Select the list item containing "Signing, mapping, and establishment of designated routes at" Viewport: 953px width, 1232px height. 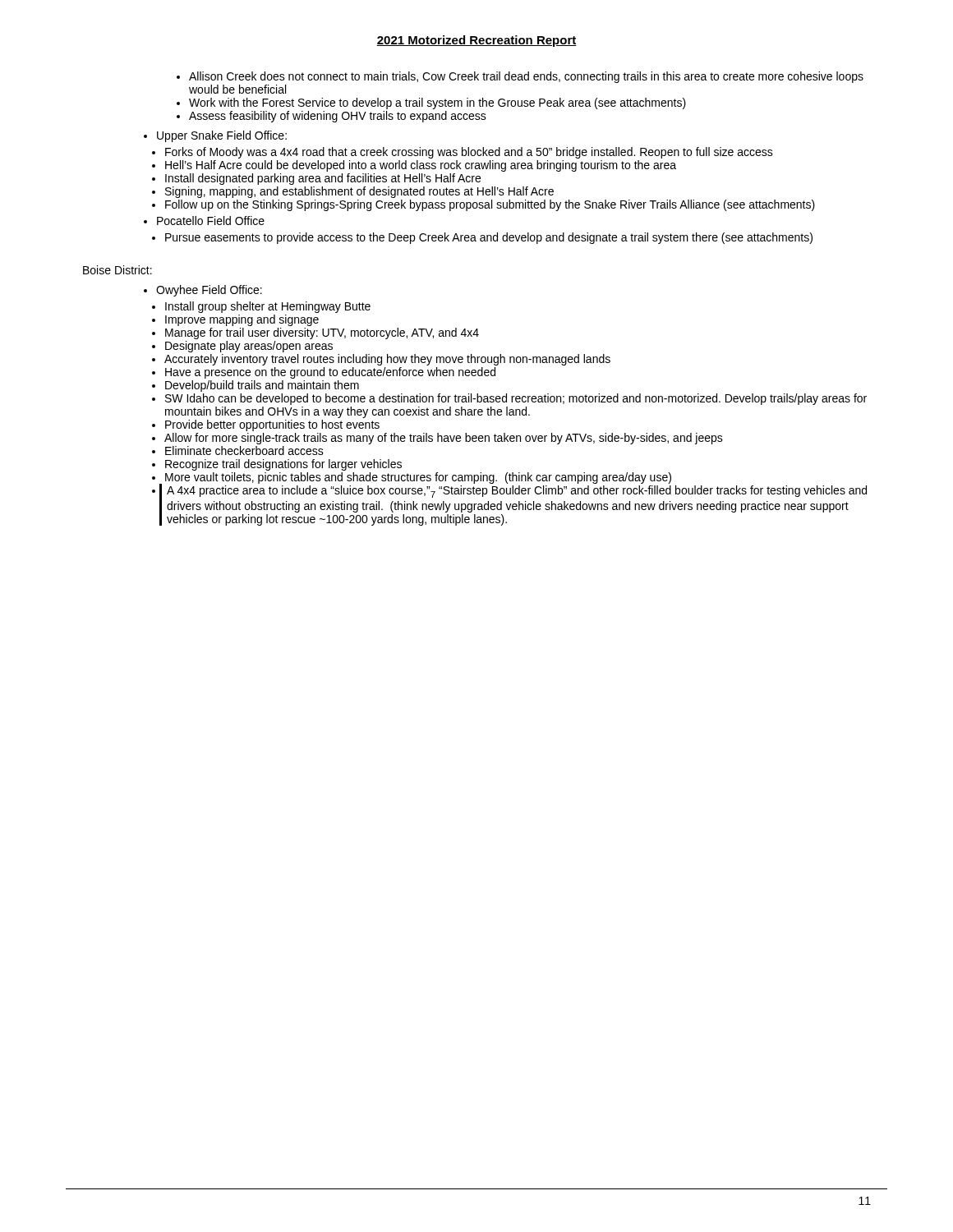(x=518, y=191)
